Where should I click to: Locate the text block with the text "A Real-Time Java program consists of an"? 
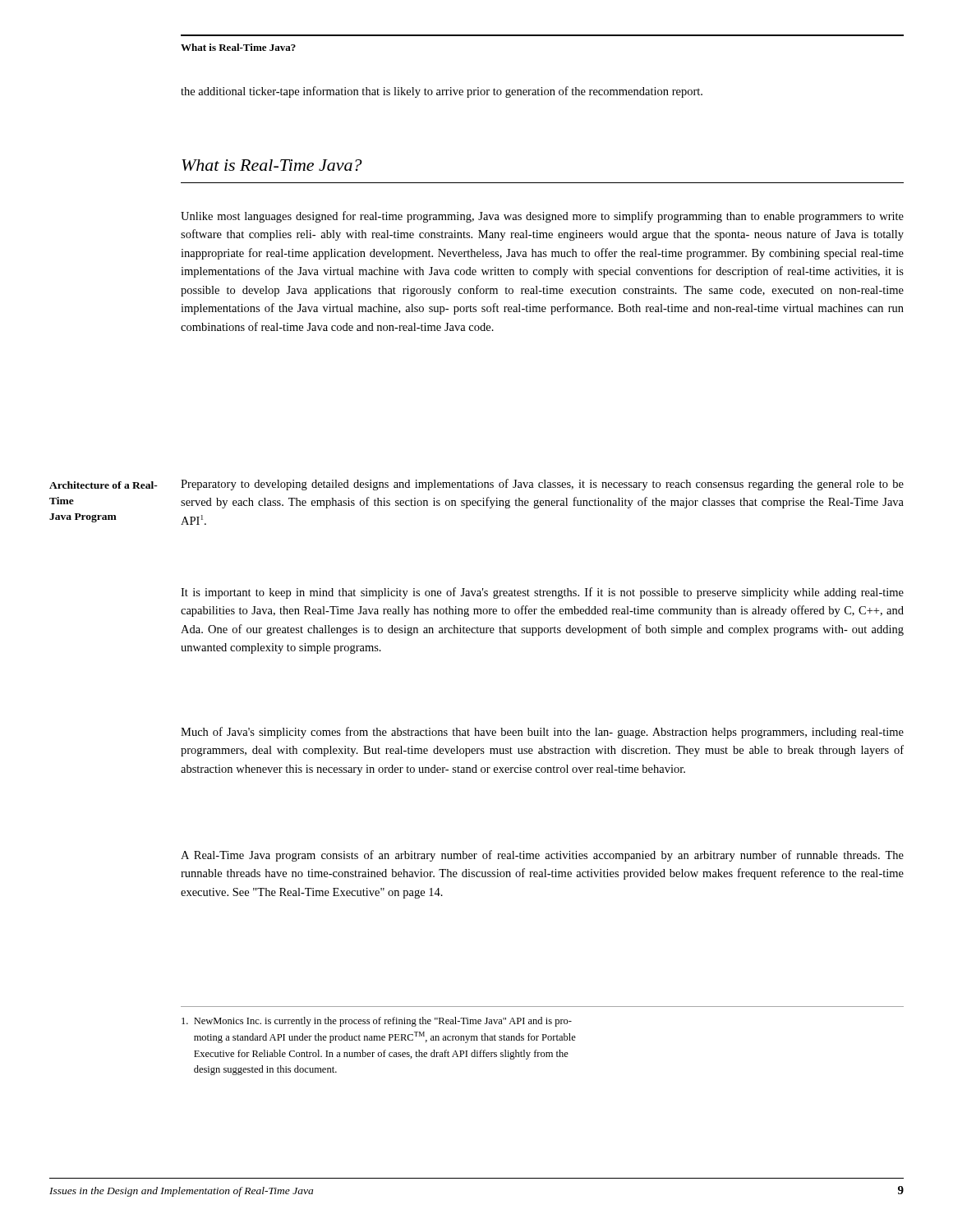point(542,874)
